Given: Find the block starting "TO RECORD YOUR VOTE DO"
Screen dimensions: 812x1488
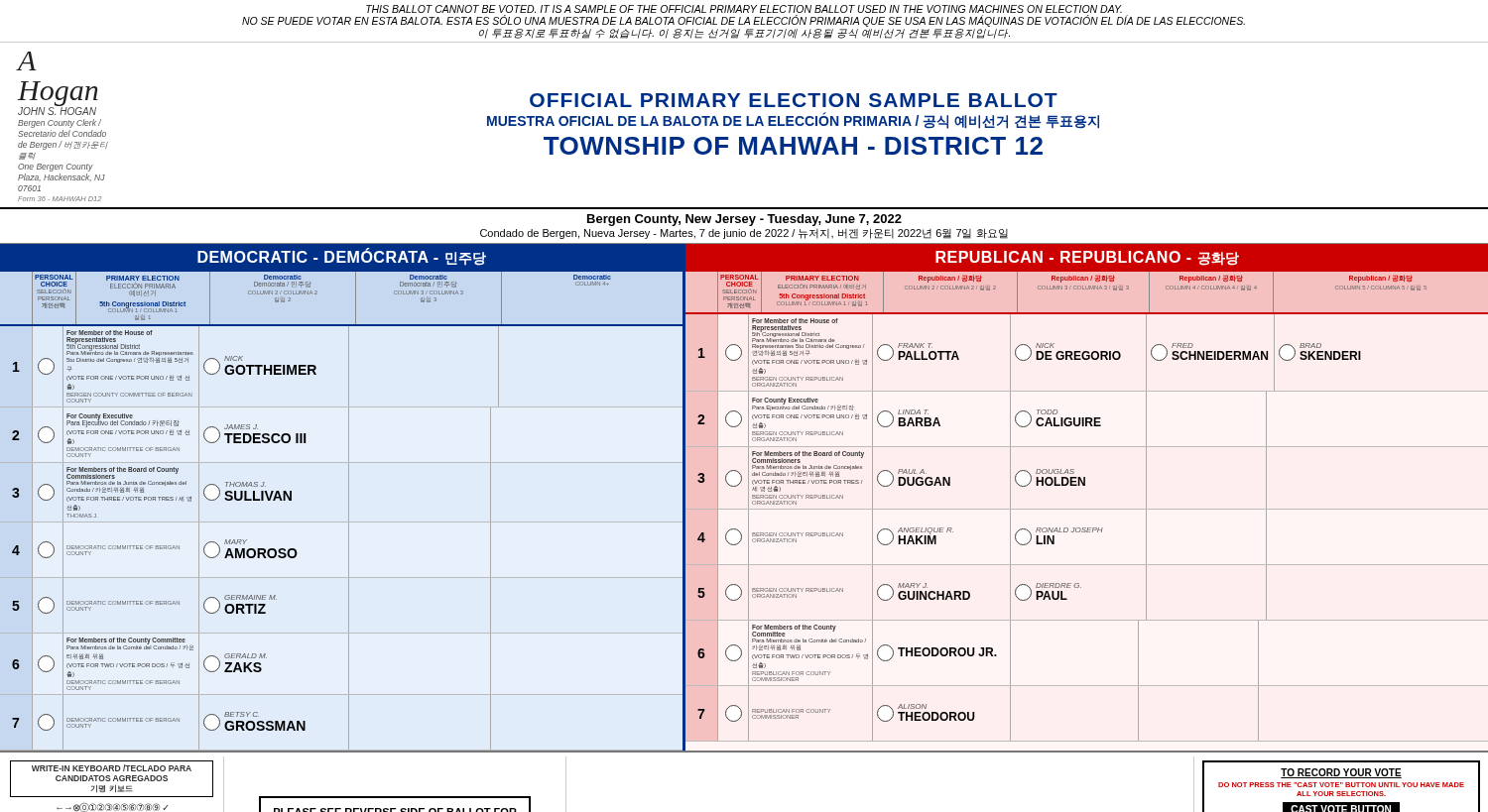Looking at the screenshot, I should tap(1341, 786).
